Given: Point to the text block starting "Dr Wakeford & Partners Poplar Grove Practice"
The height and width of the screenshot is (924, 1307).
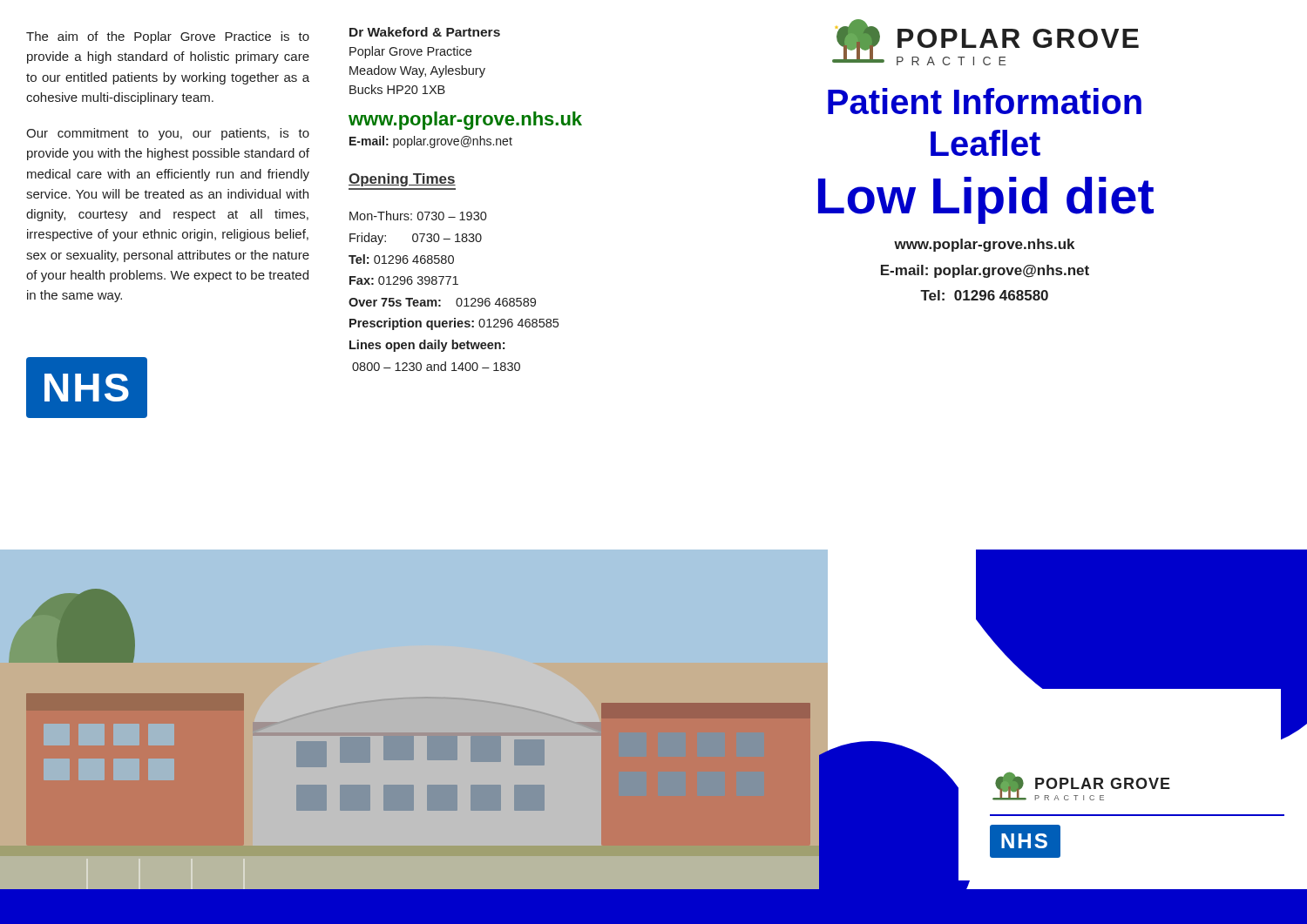Looking at the screenshot, I should click(x=425, y=32).
